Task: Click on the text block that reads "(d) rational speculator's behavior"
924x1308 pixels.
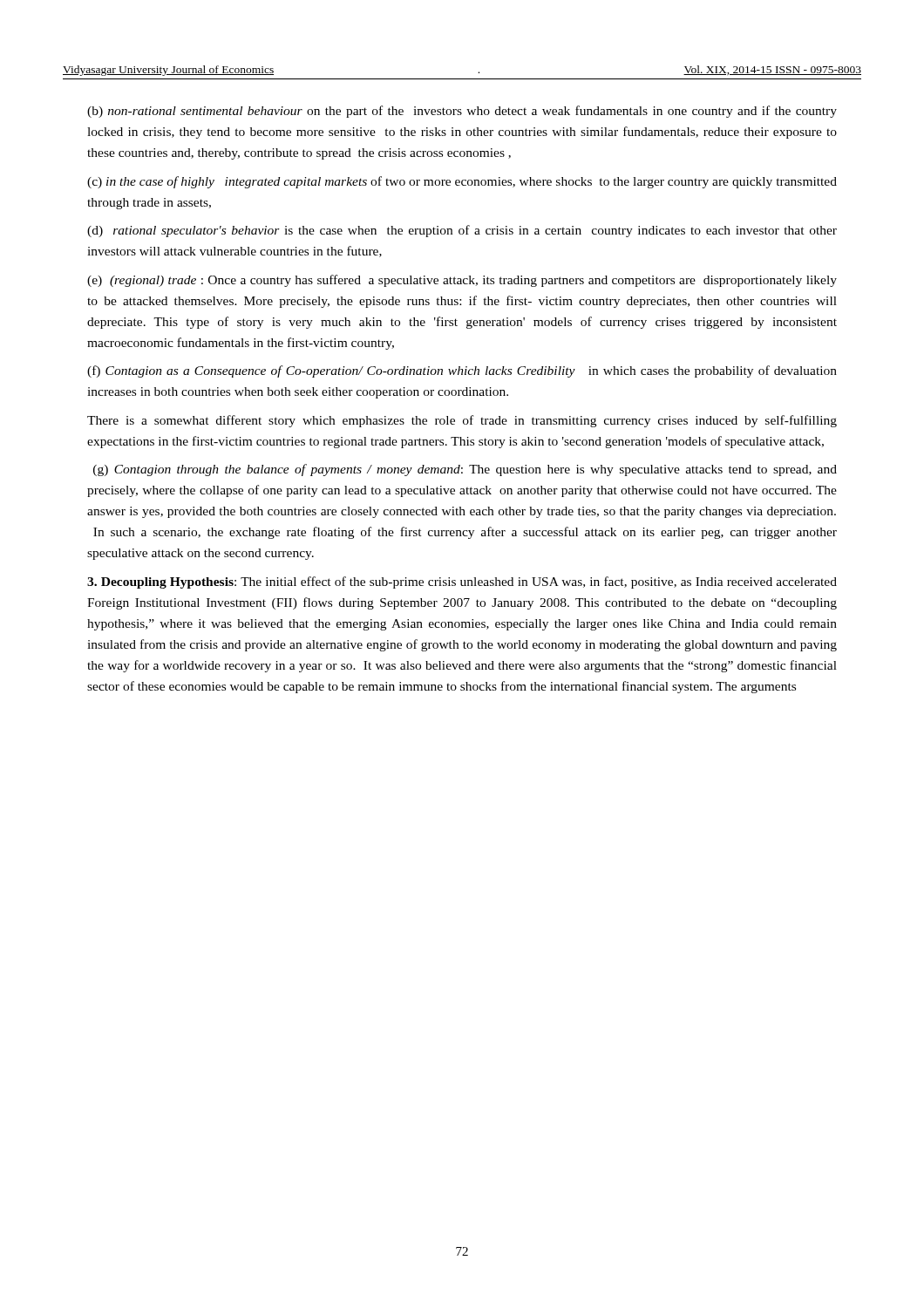Action: [462, 241]
